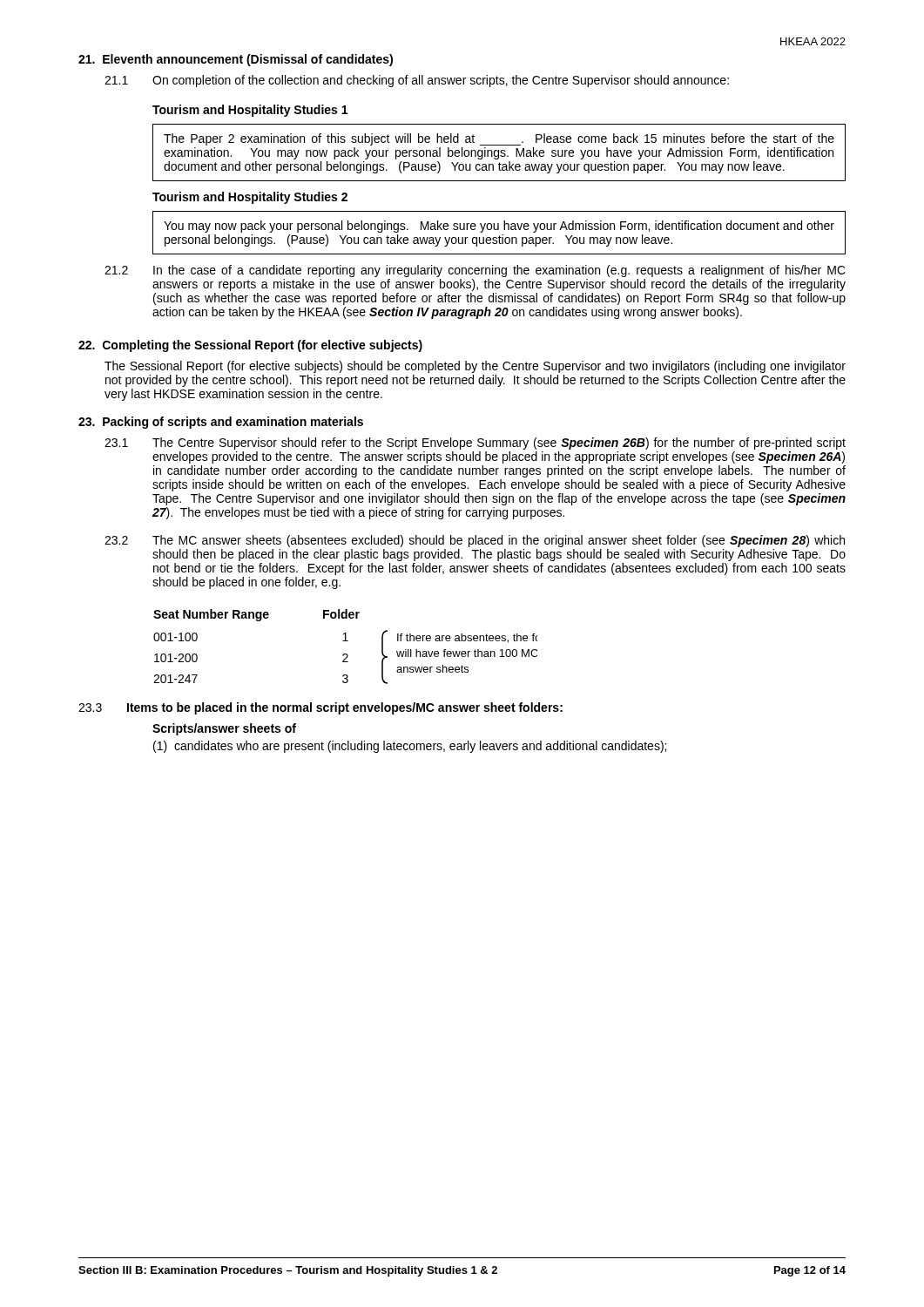Click the passage that begins "(1) candidates who are"
The image size is (924, 1307).
(x=410, y=746)
